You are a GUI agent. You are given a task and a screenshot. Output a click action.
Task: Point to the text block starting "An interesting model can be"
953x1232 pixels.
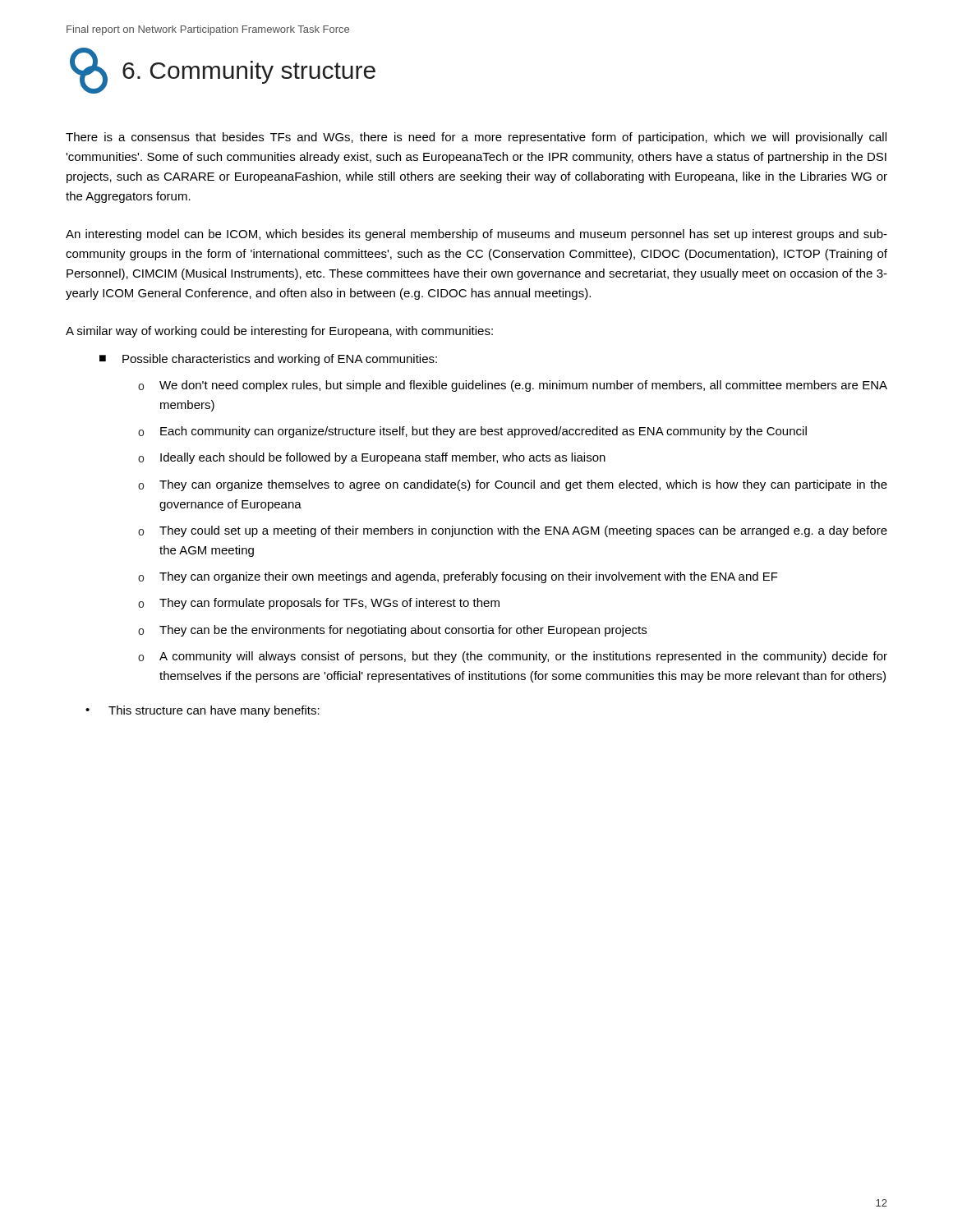476,263
